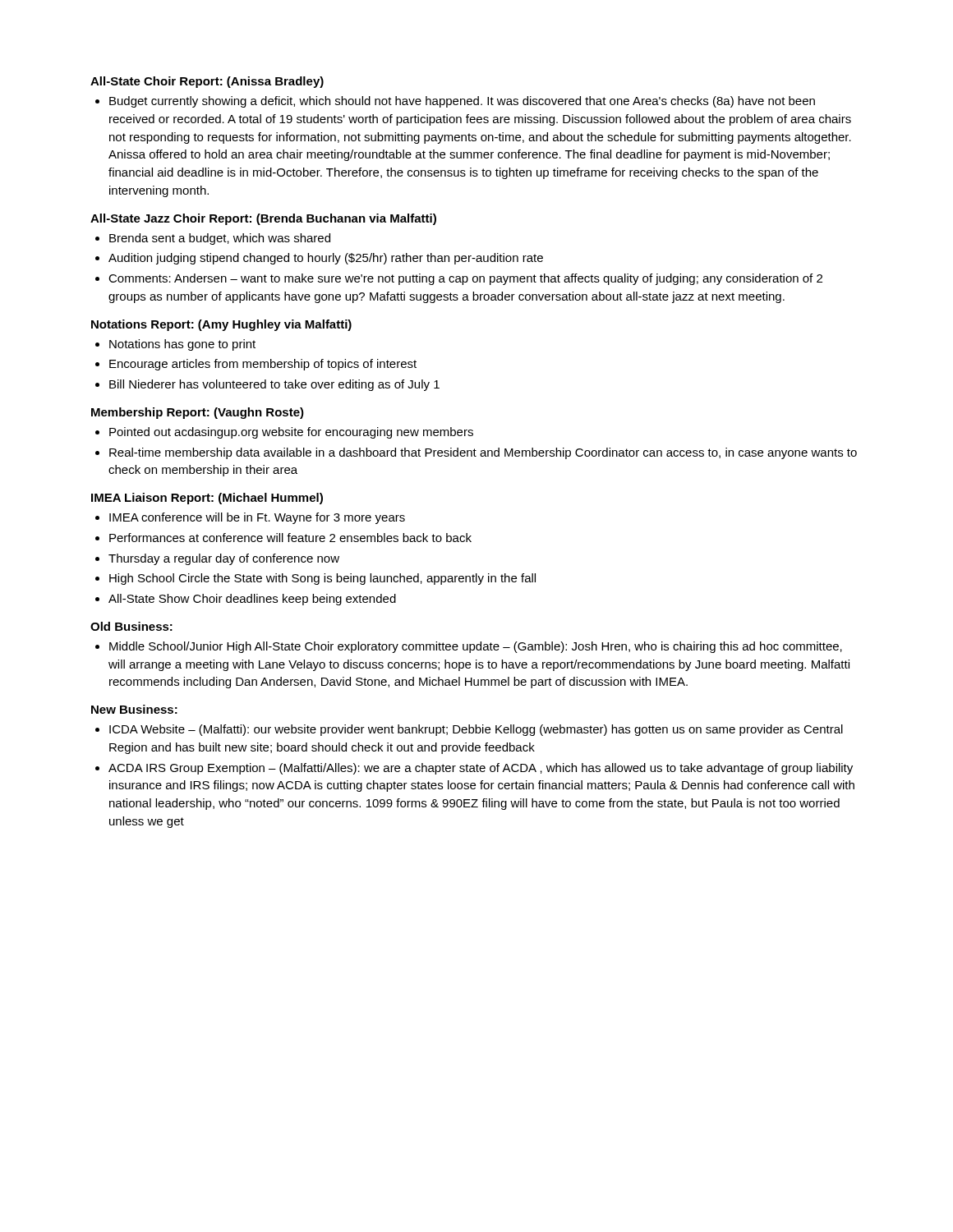
Task: Click on the element starting "Membership Report: (Vaughn"
Action: click(x=197, y=412)
